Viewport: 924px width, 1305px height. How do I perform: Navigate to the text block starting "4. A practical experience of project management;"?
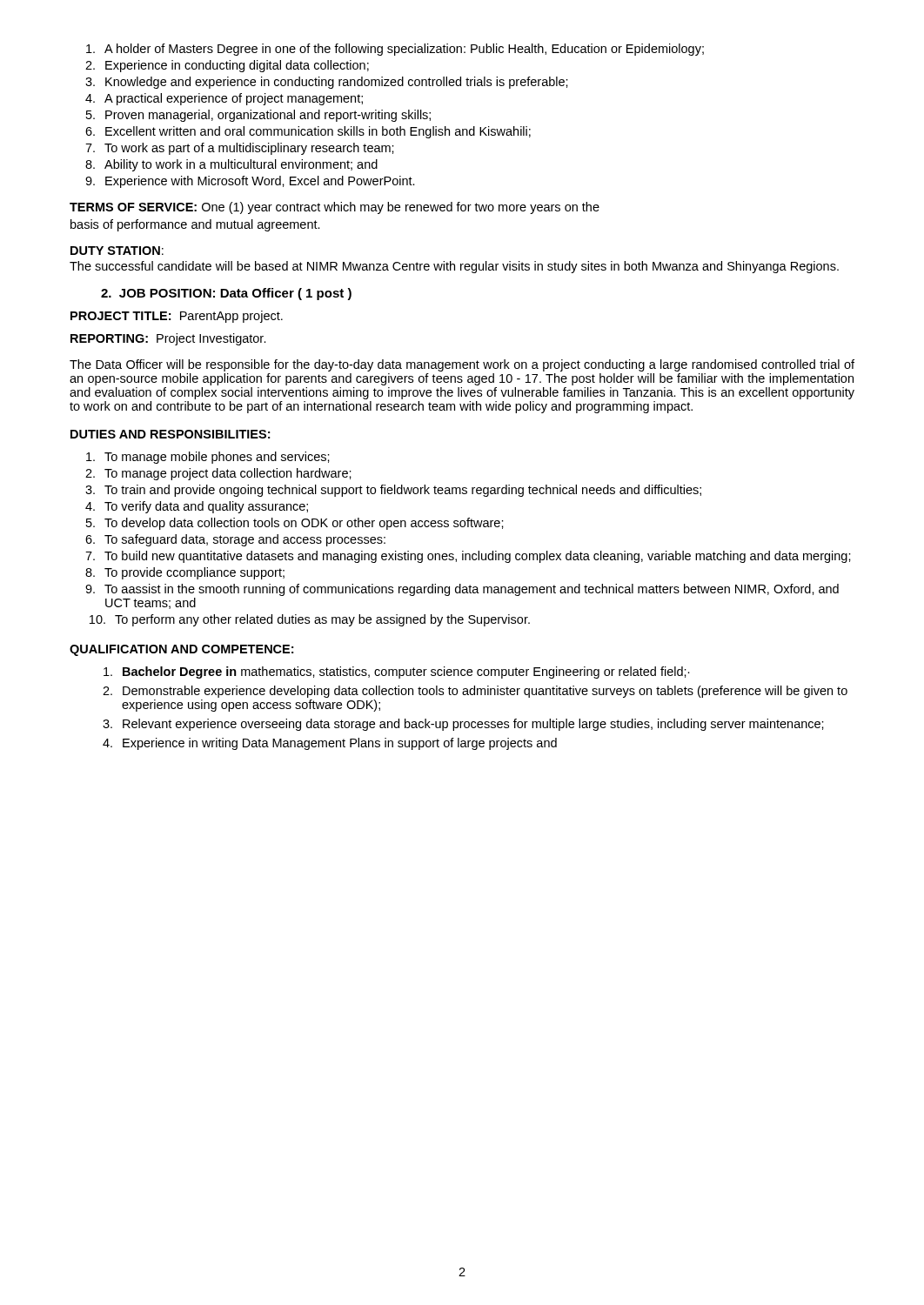pos(217,98)
